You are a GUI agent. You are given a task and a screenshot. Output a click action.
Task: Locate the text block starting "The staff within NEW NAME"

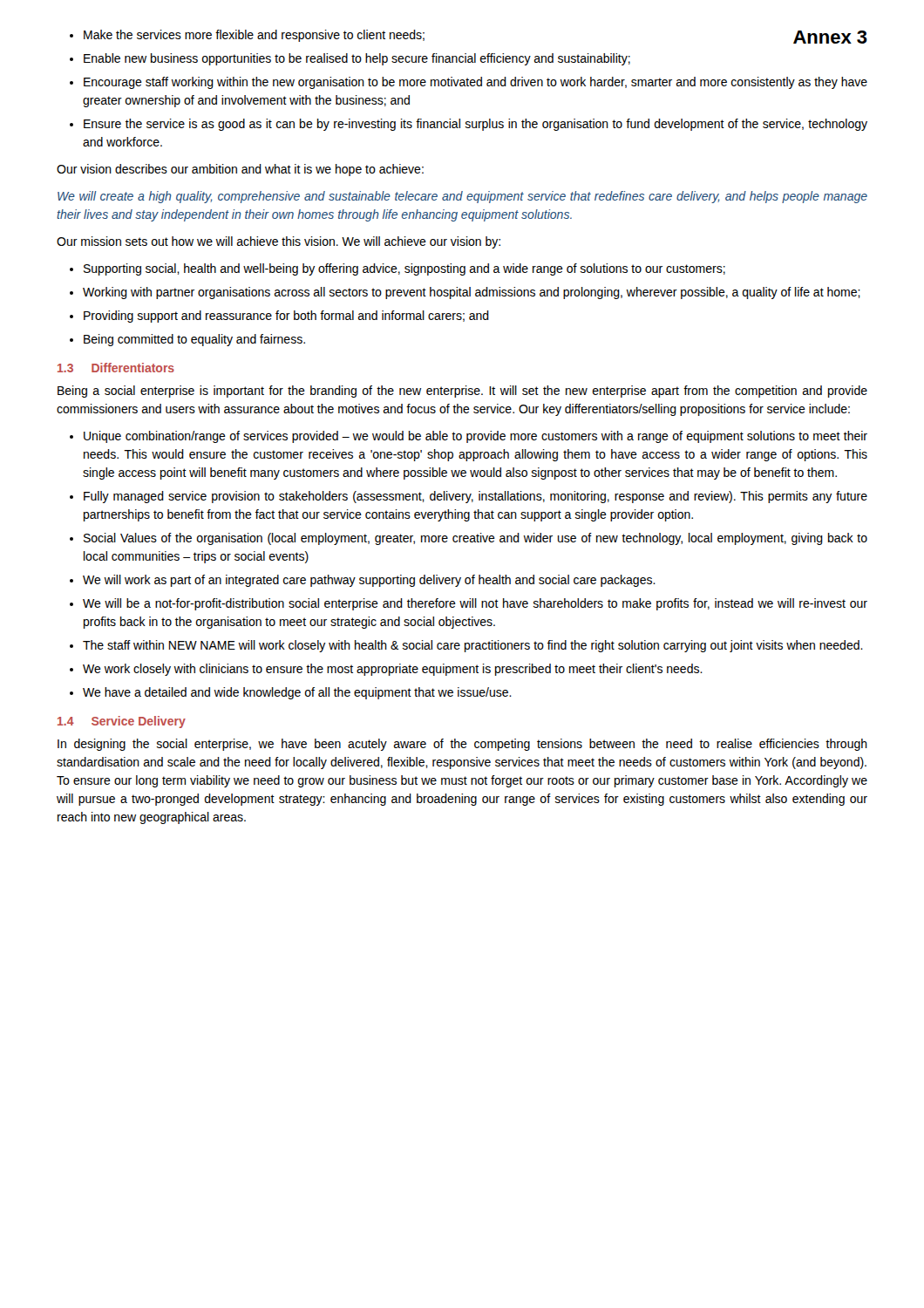[x=473, y=645]
